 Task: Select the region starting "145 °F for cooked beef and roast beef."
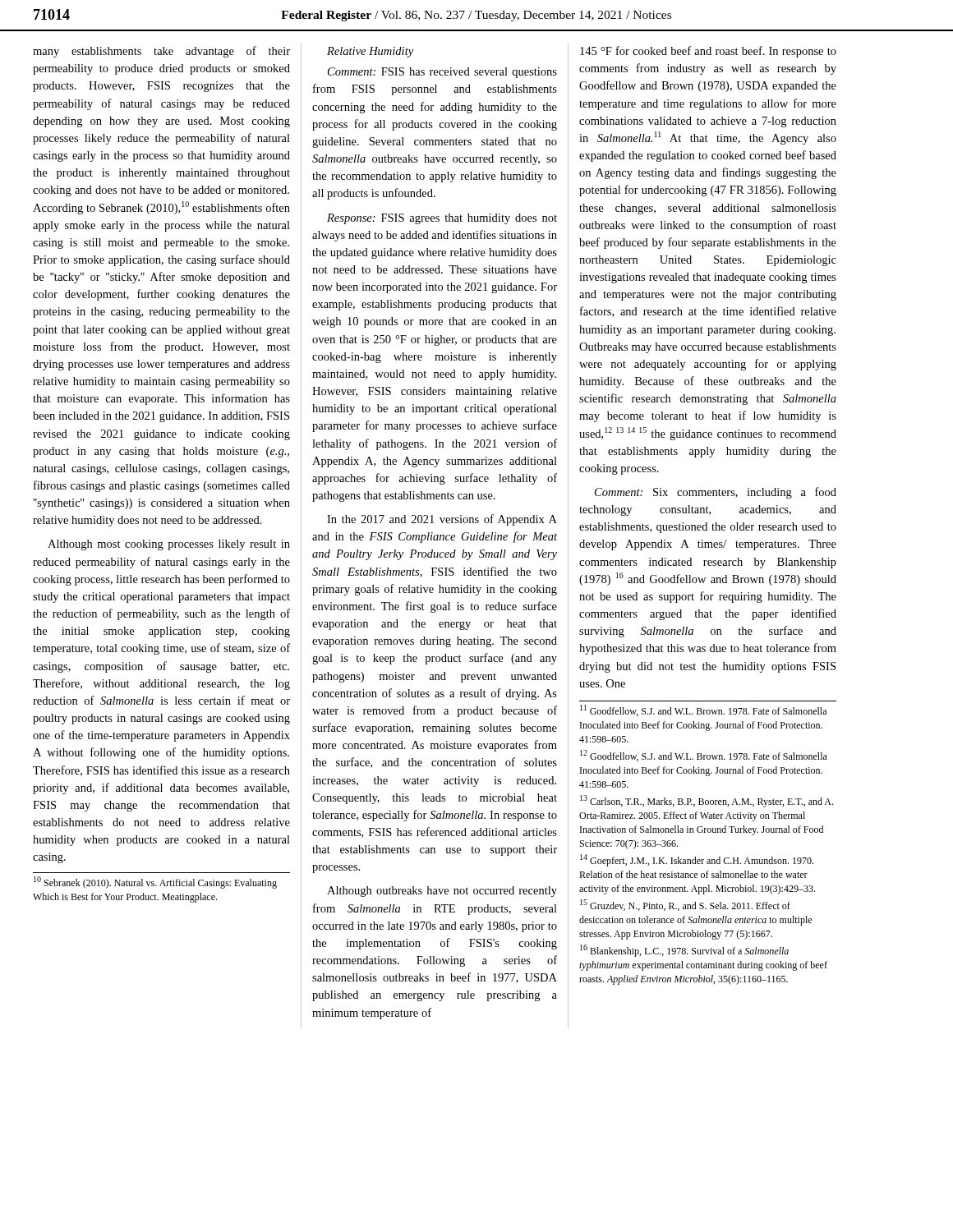pyautogui.click(x=708, y=260)
